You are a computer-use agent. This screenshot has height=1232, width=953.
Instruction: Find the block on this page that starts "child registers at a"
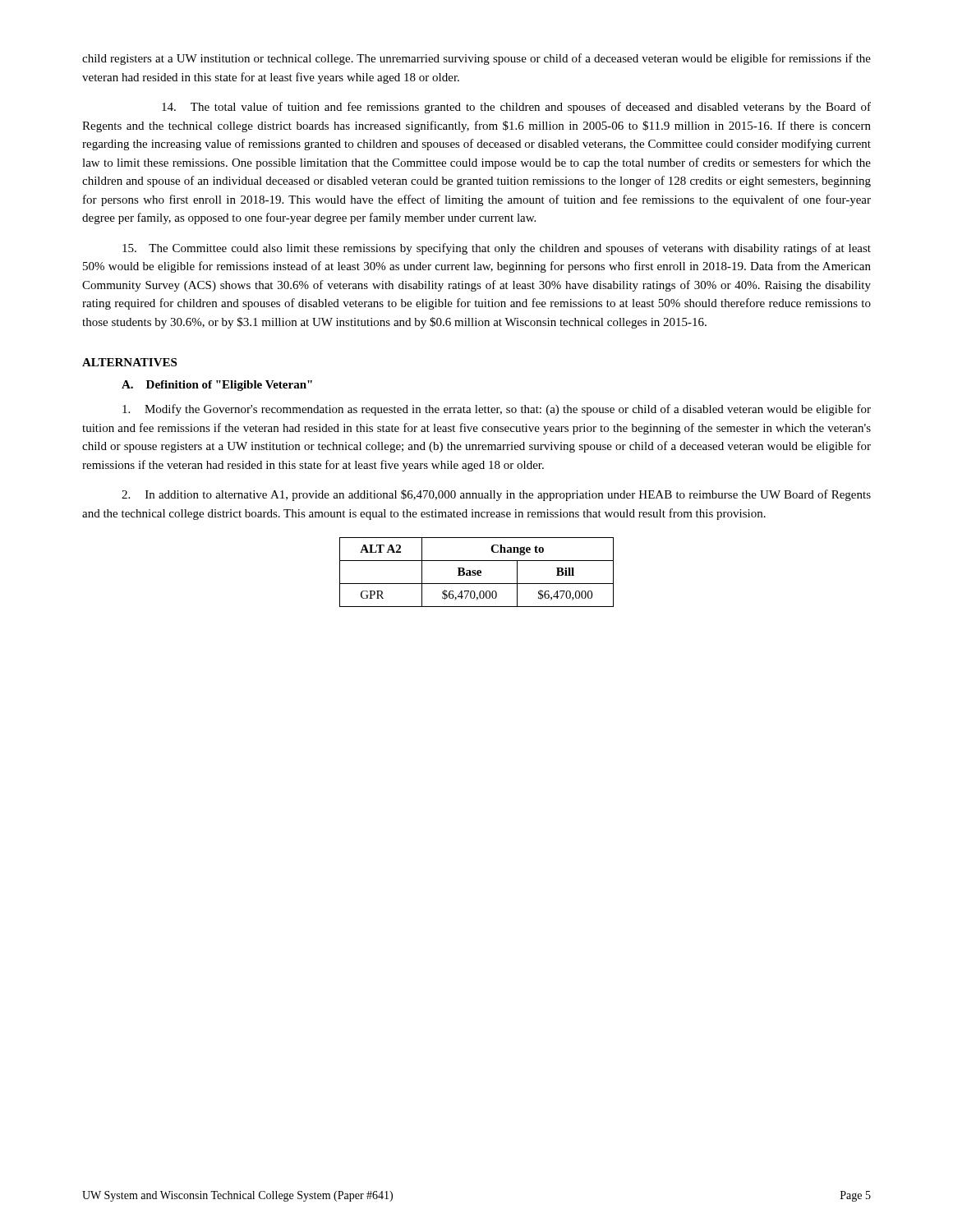click(x=476, y=68)
